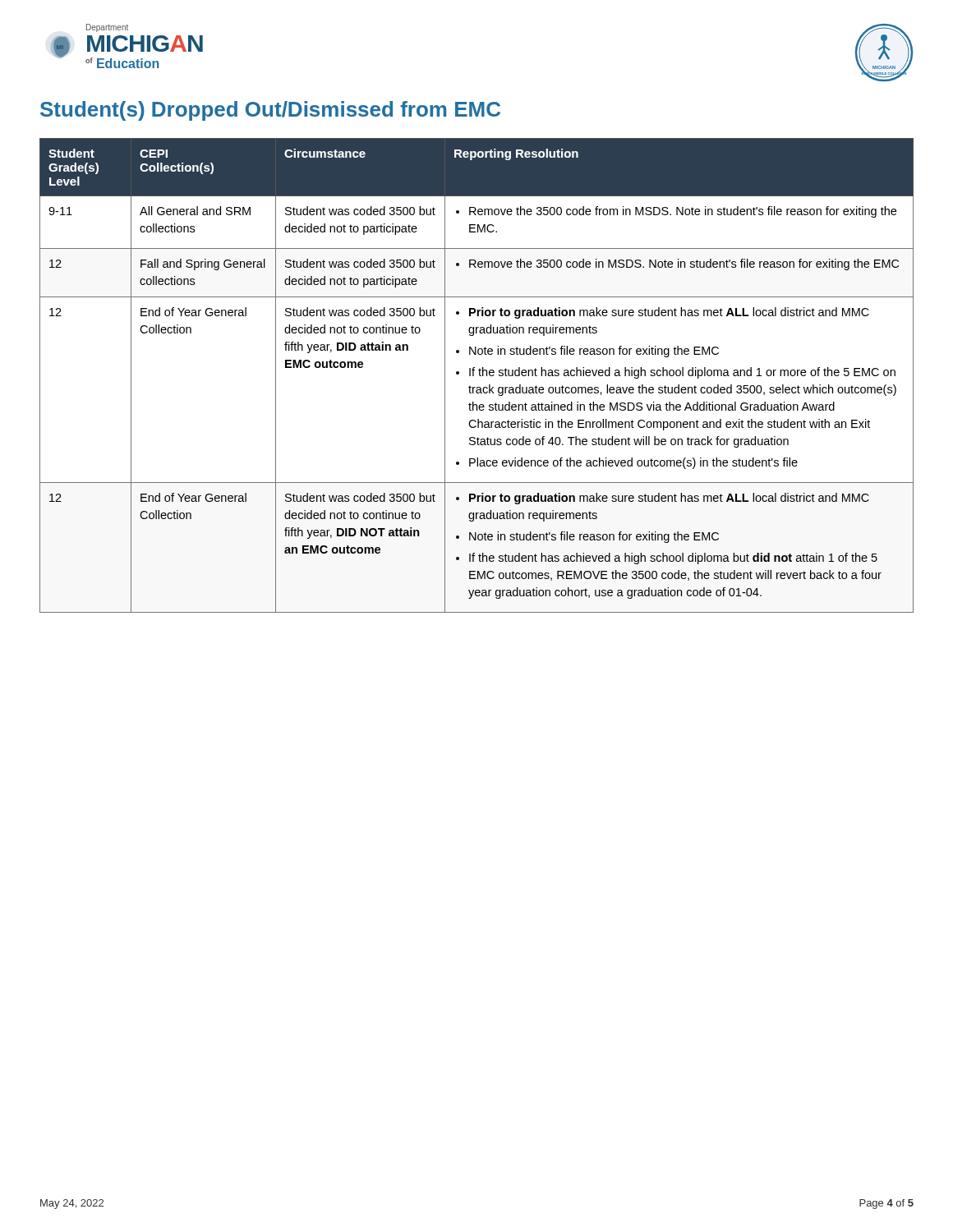953x1232 pixels.
Task: Locate the title
Action: [x=476, y=110]
